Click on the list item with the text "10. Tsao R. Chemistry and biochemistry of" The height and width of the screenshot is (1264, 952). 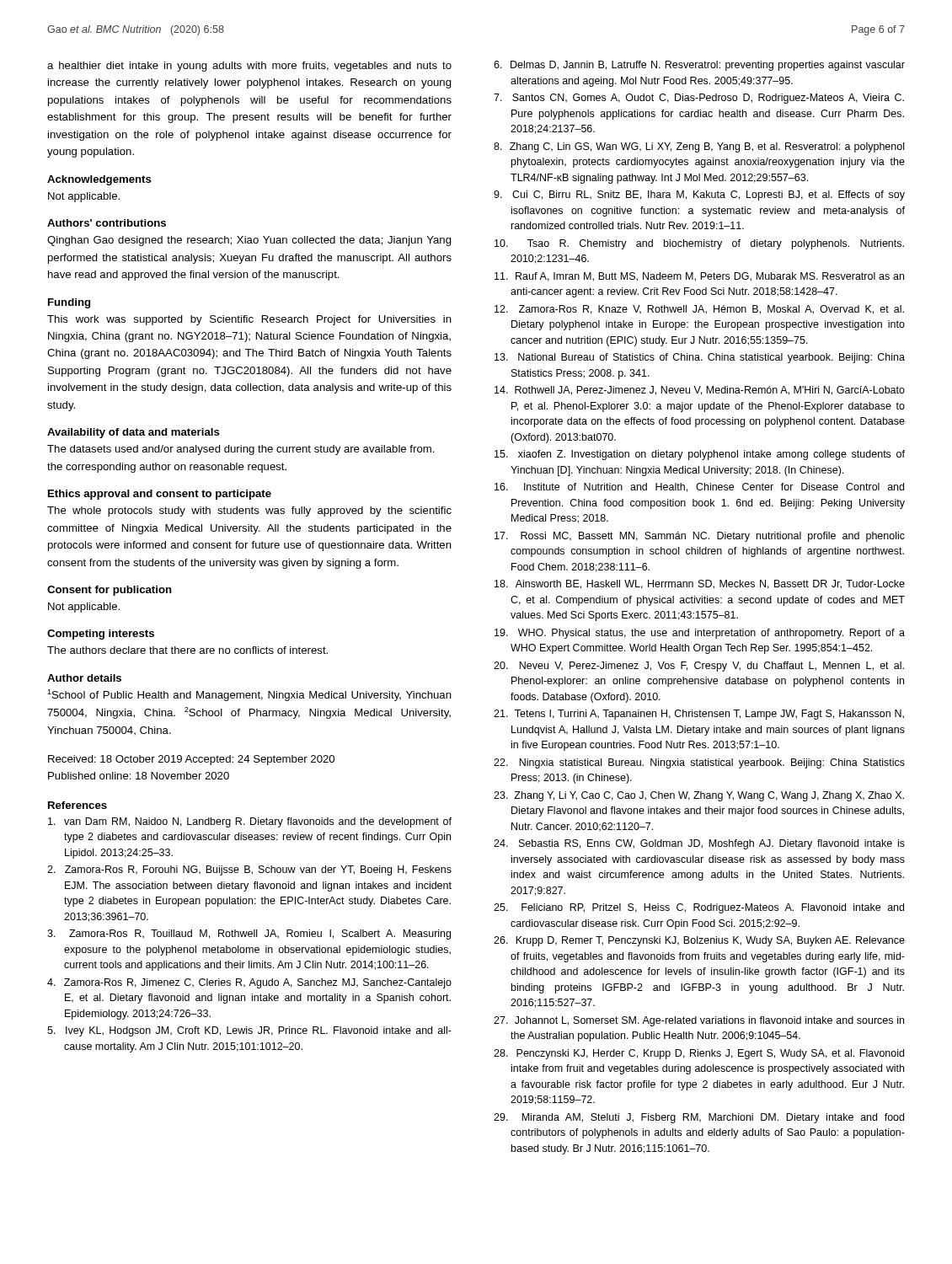pos(699,251)
